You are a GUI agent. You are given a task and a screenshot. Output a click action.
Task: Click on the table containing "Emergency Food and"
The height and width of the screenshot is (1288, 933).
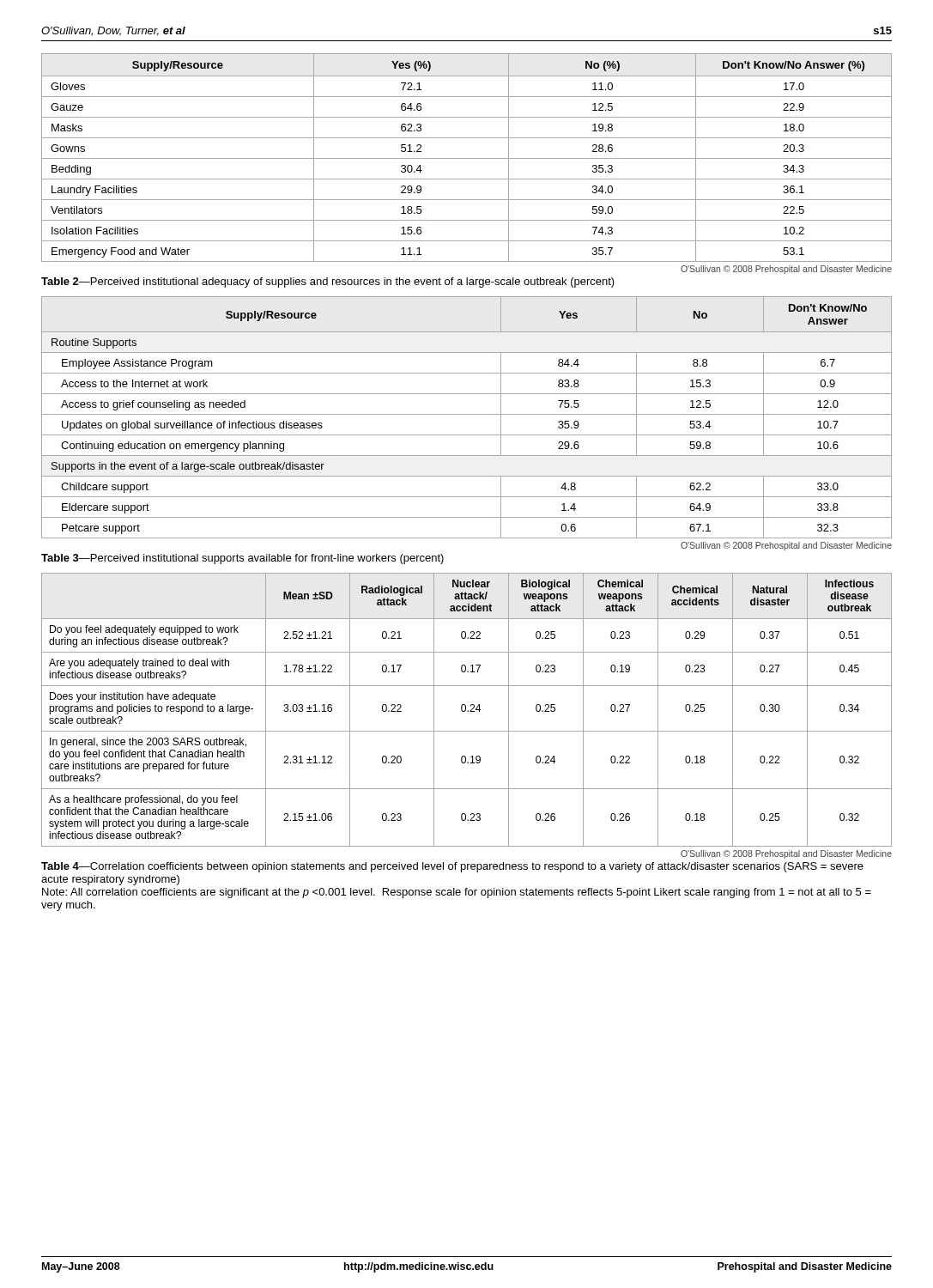click(x=466, y=158)
